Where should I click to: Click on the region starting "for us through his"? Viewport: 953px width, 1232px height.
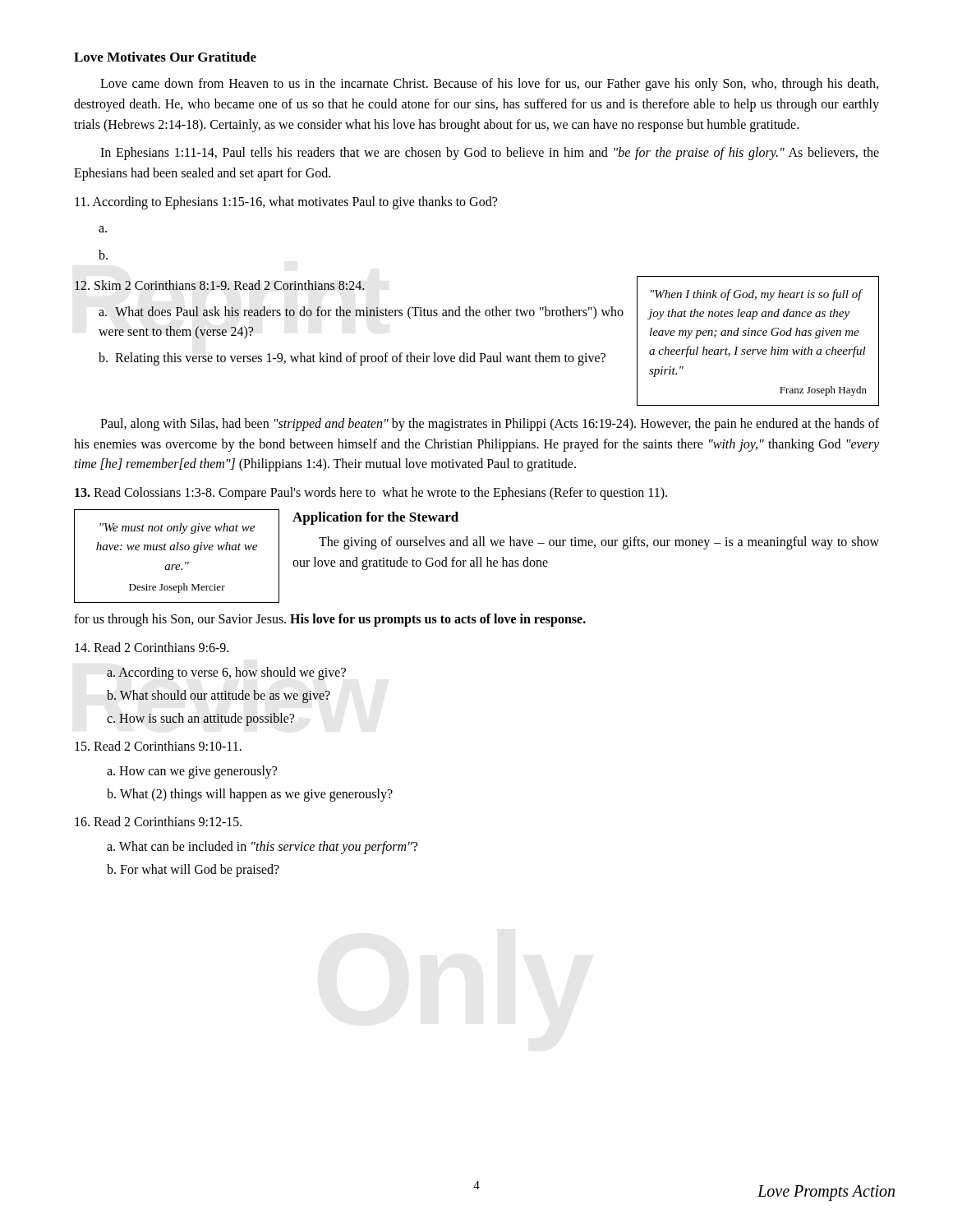pyautogui.click(x=330, y=619)
